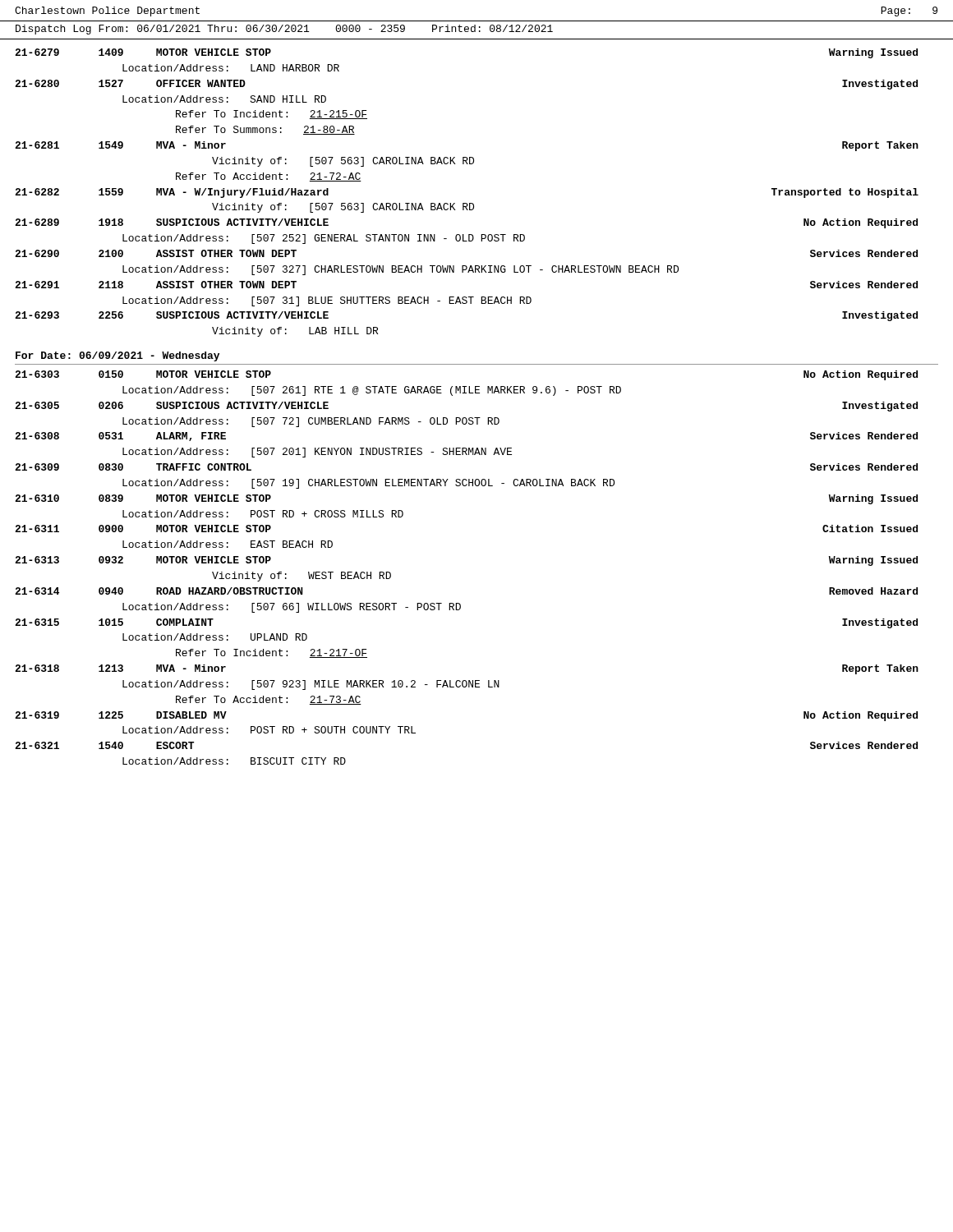Point to the region starting "21-6303 0150 MOTOR VEHICLE STOP"
Screen dimensions: 1232x953
pyautogui.click(x=476, y=383)
